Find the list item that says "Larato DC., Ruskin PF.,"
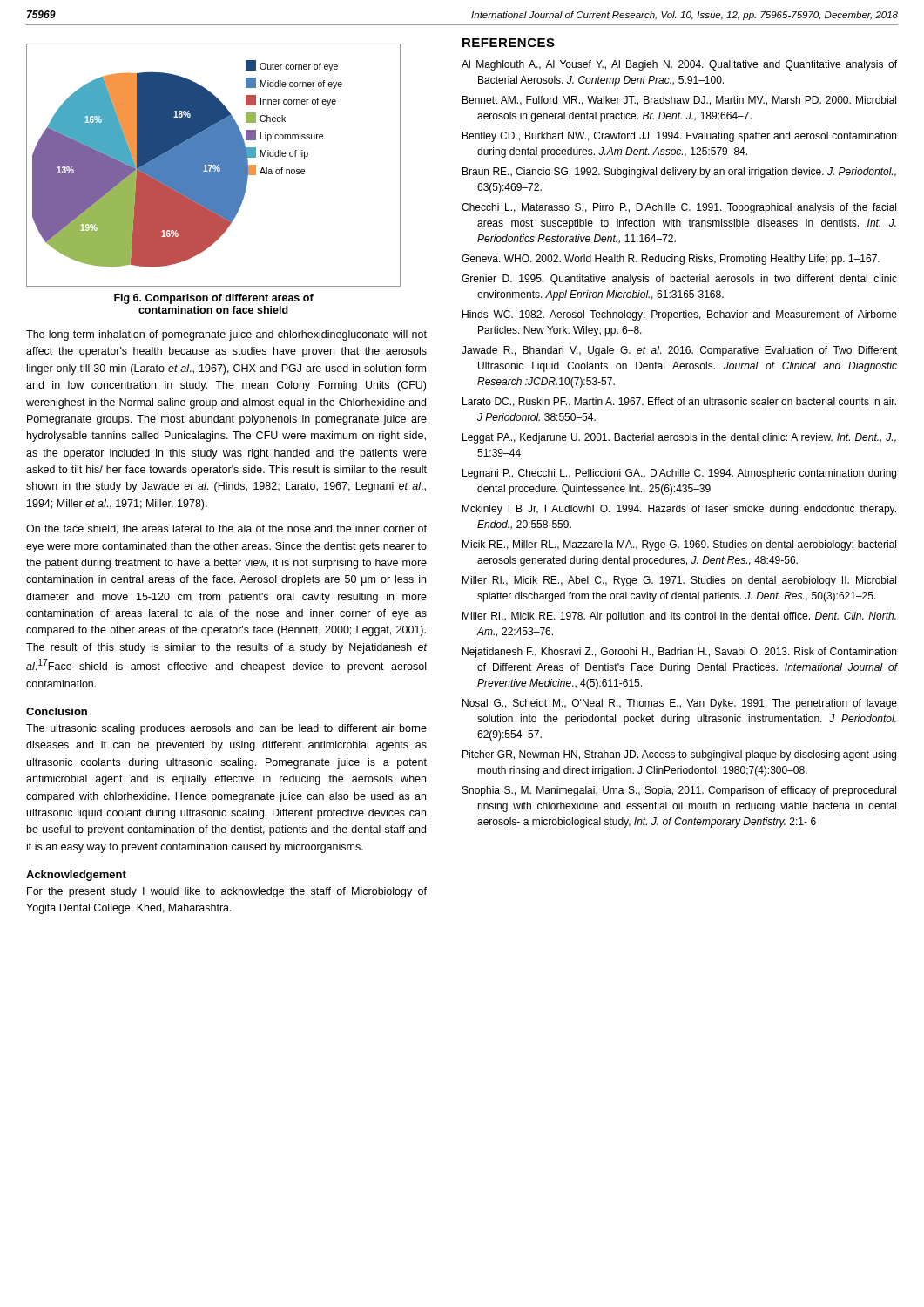 (679, 410)
